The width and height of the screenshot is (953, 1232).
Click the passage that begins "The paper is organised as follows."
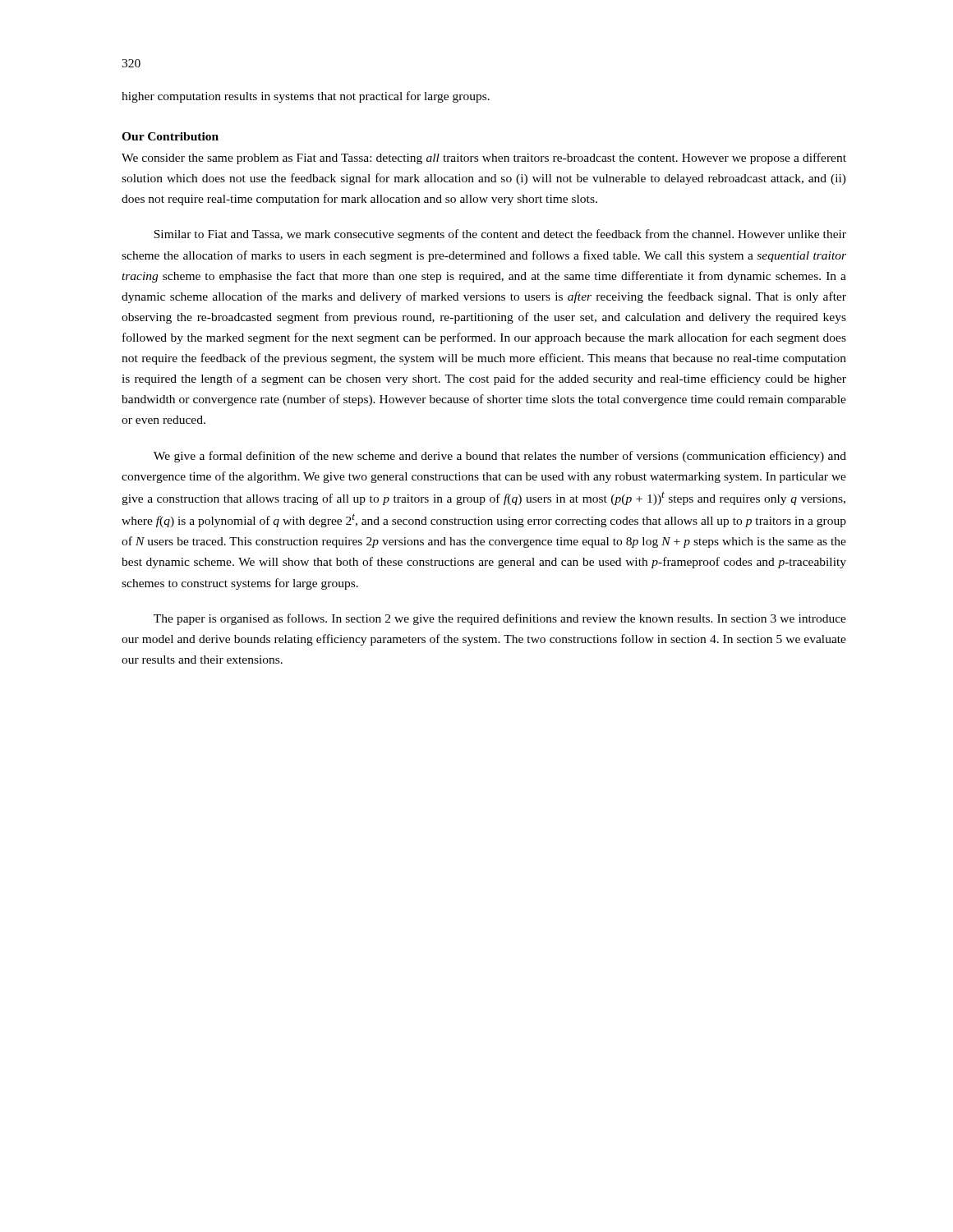pyautogui.click(x=484, y=638)
